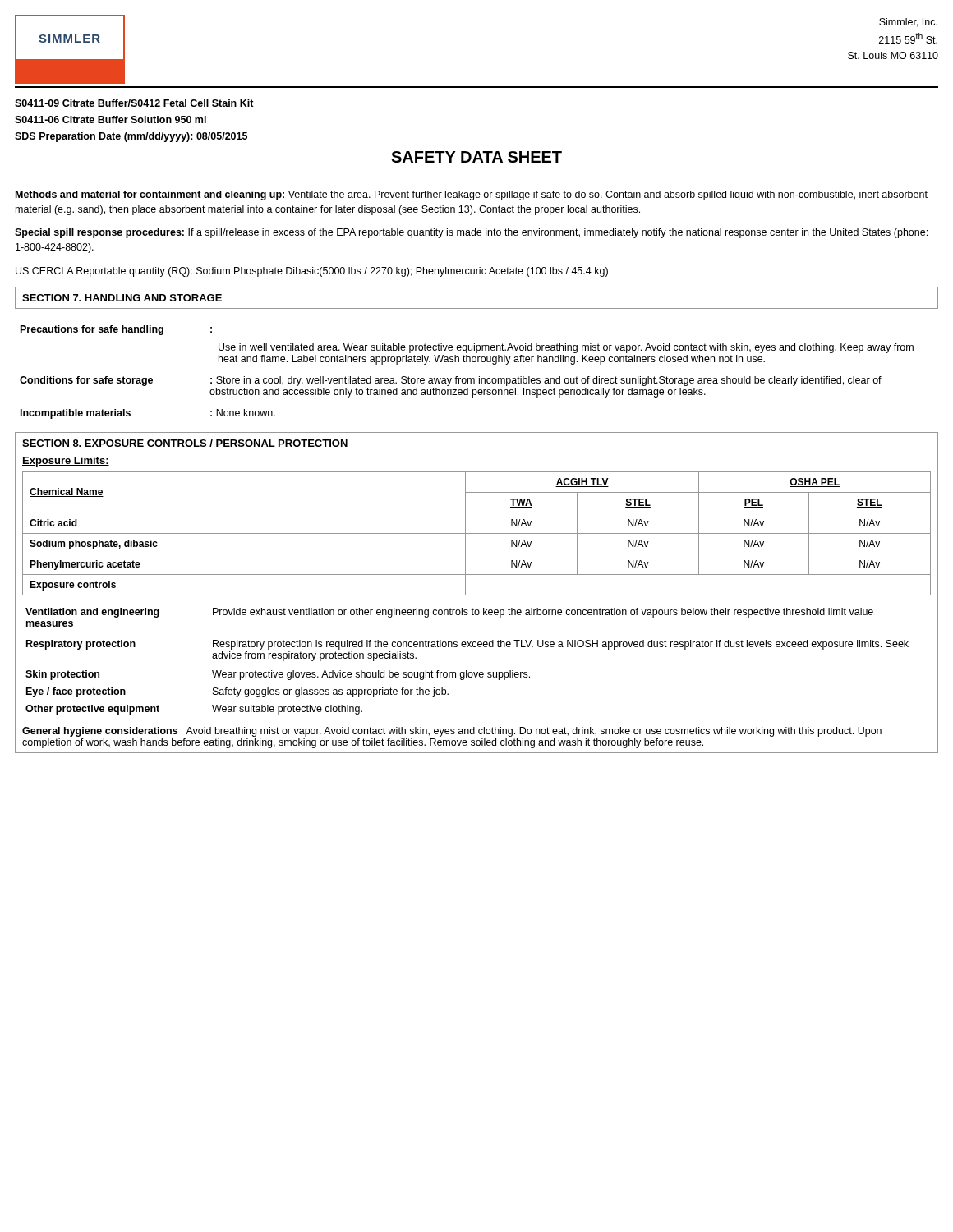Click where it says "SECTION 7. HANDLING AND STORAGE"
Screen dimensions: 1232x953
pos(122,297)
